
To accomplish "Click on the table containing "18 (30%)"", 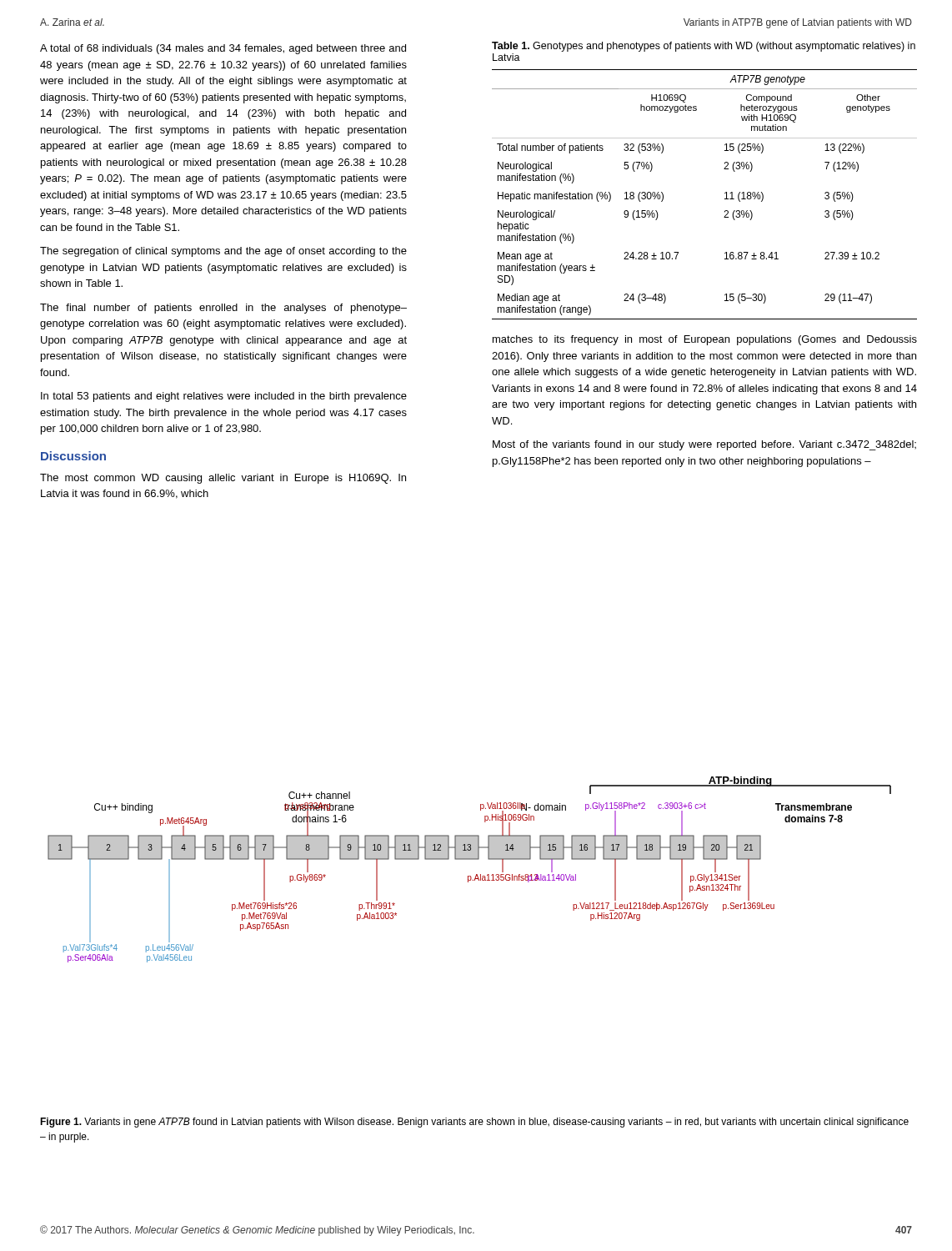I will pyautogui.click(x=704, y=194).
